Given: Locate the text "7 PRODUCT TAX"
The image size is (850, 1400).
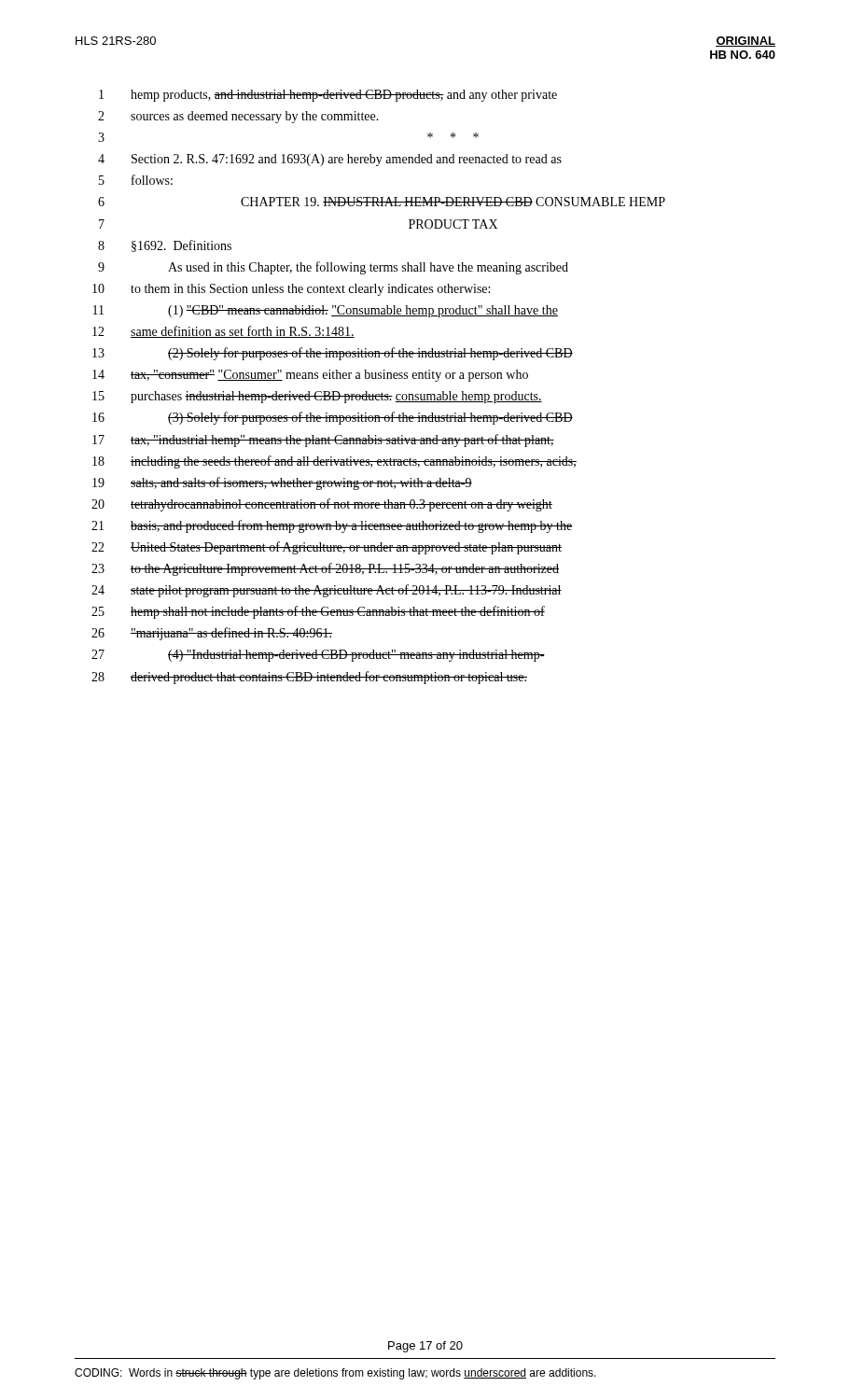Looking at the screenshot, I should point(425,224).
